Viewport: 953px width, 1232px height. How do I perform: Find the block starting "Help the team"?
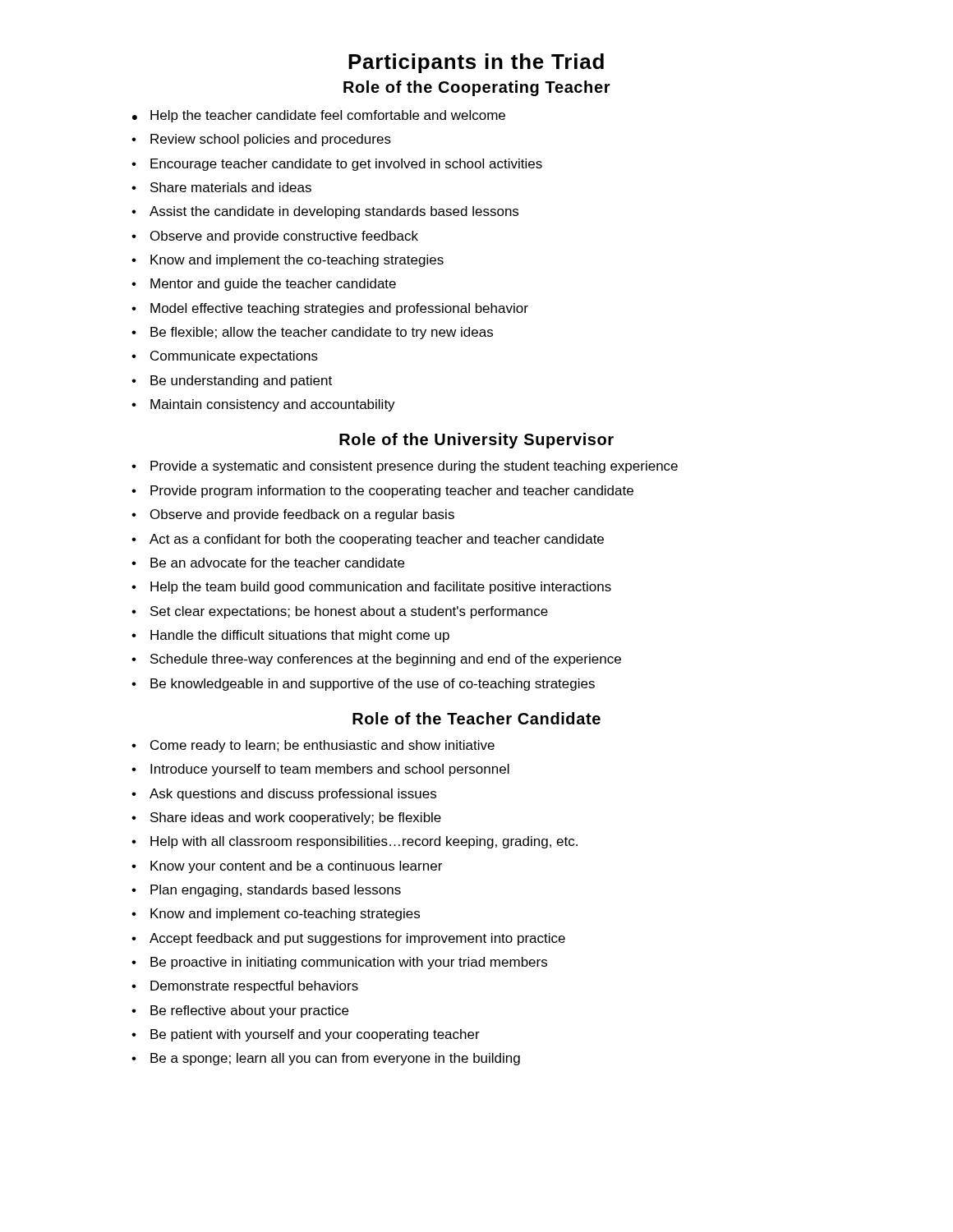[380, 587]
